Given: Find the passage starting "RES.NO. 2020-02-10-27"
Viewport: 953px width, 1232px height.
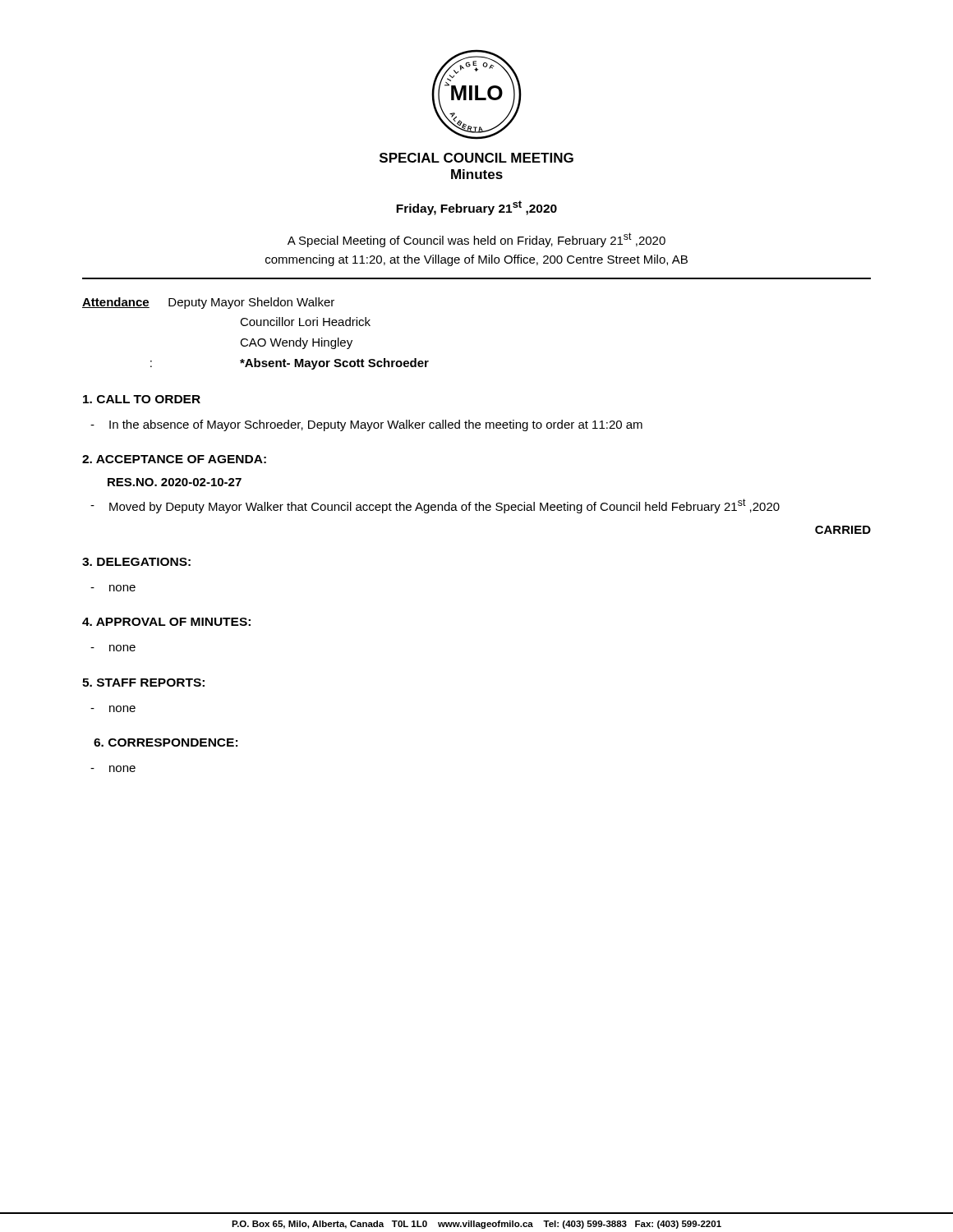Looking at the screenshot, I should (174, 482).
